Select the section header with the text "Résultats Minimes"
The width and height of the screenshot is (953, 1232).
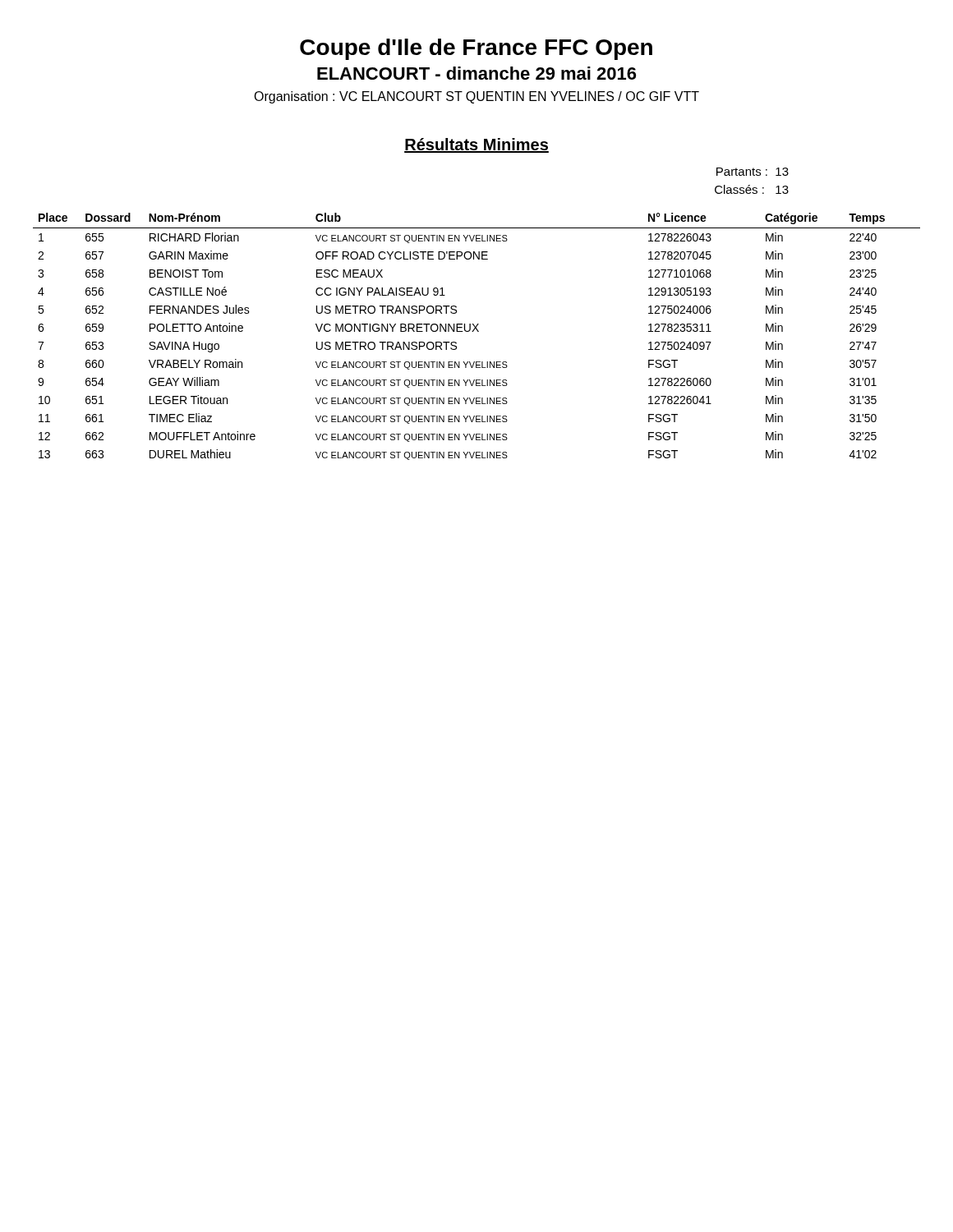click(x=476, y=145)
